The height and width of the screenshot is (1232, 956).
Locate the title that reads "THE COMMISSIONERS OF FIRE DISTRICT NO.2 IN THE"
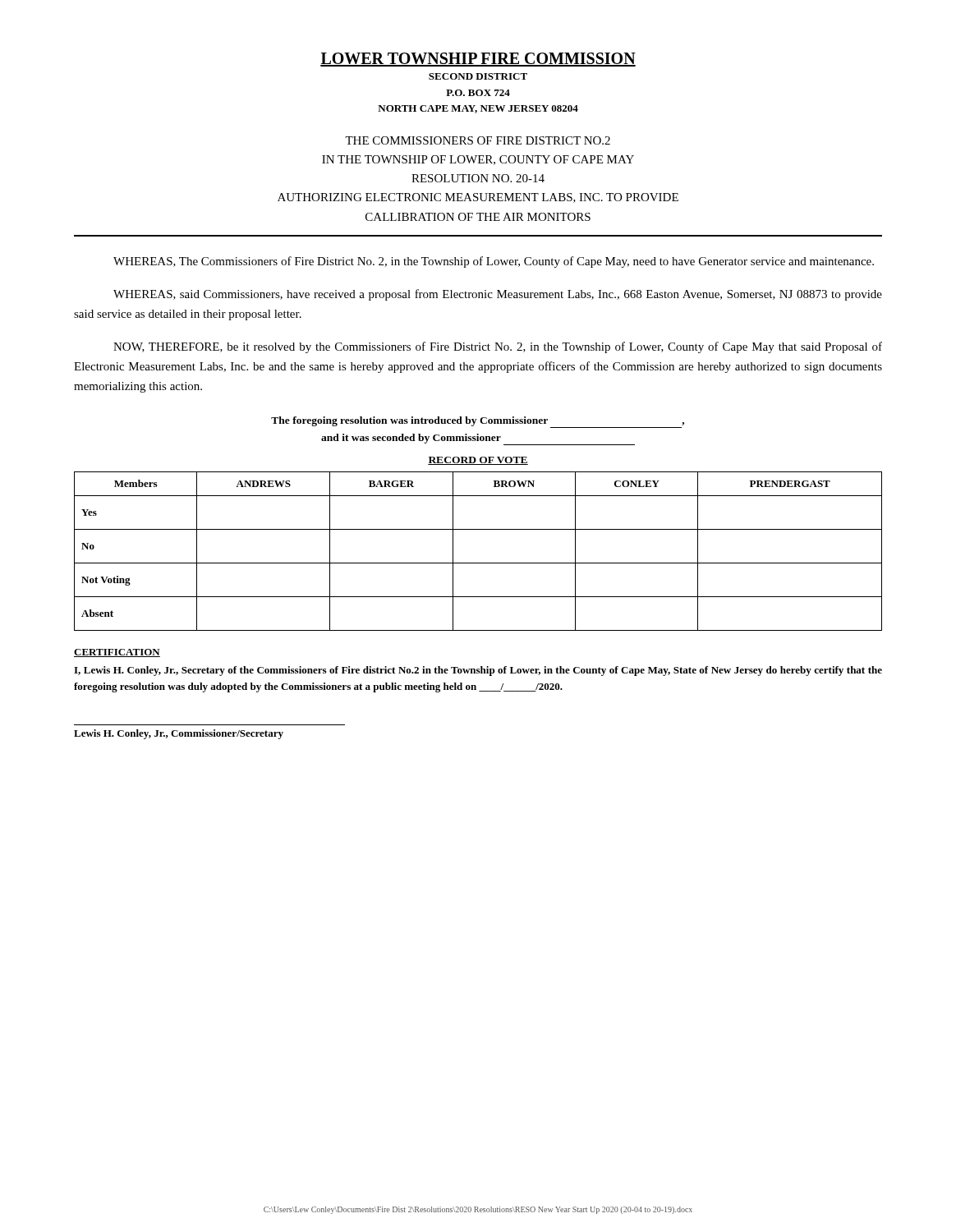tap(478, 179)
